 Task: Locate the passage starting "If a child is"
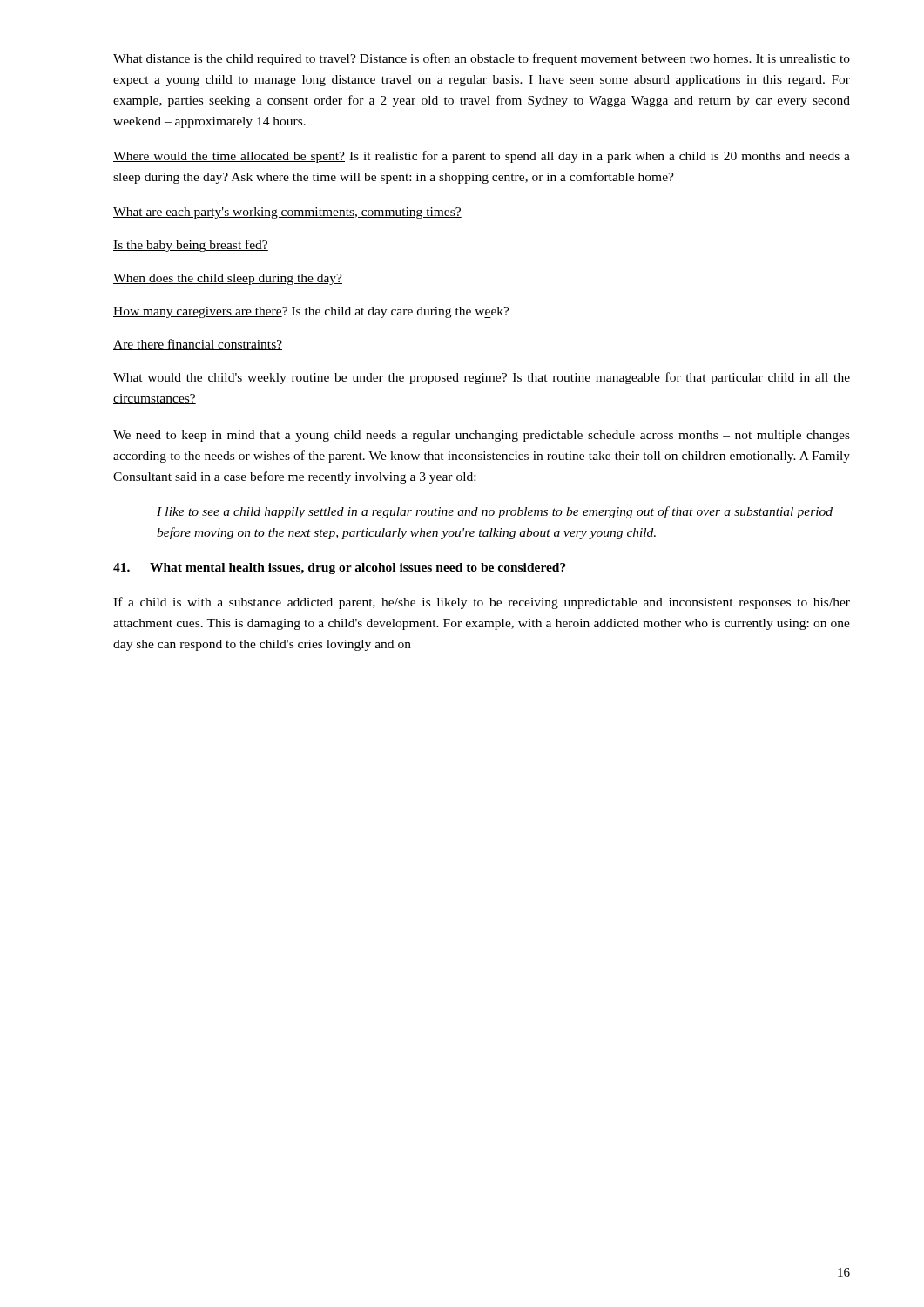pyautogui.click(x=482, y=623)
